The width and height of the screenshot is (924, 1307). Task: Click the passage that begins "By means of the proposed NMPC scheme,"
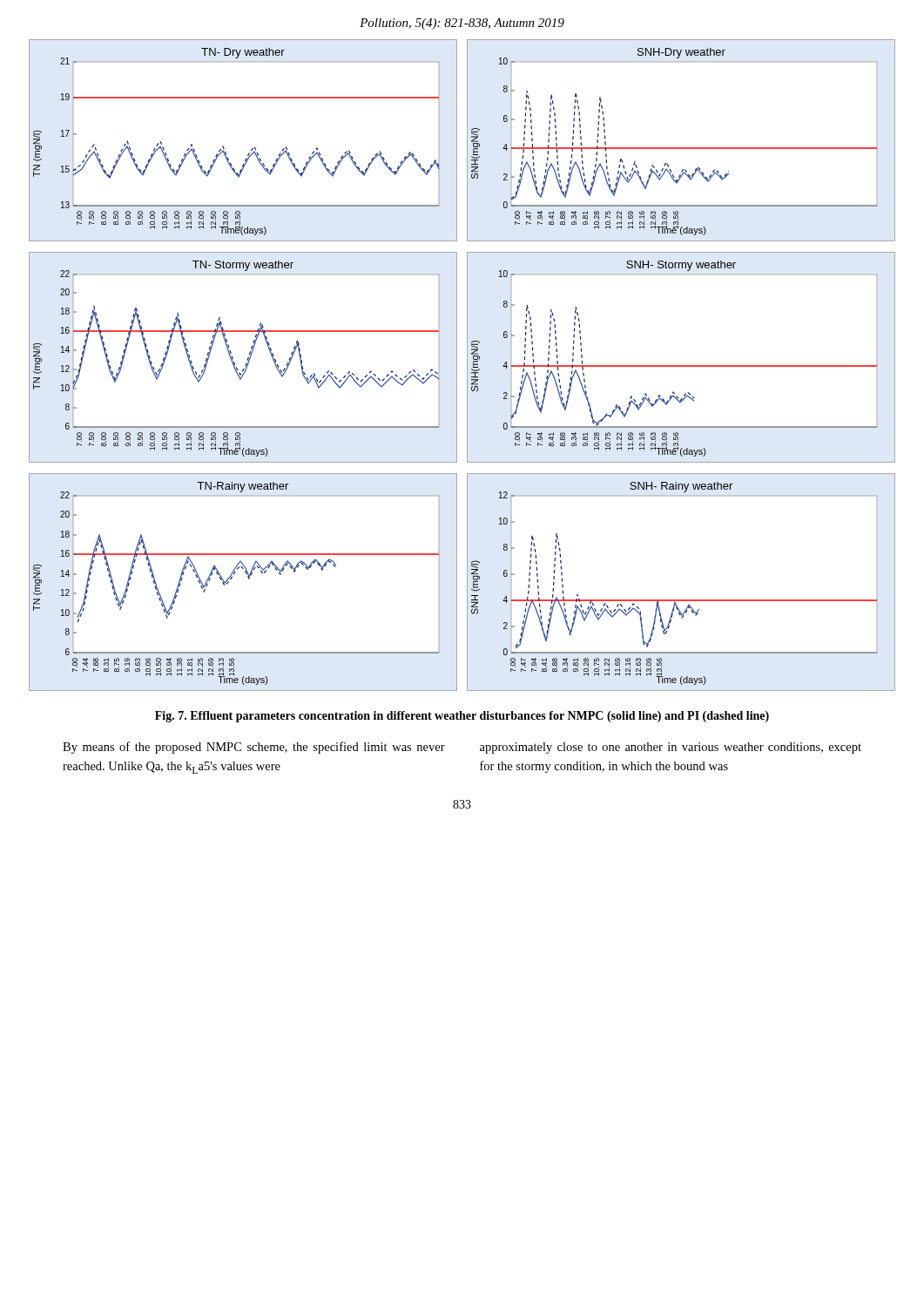pos(254,758)
